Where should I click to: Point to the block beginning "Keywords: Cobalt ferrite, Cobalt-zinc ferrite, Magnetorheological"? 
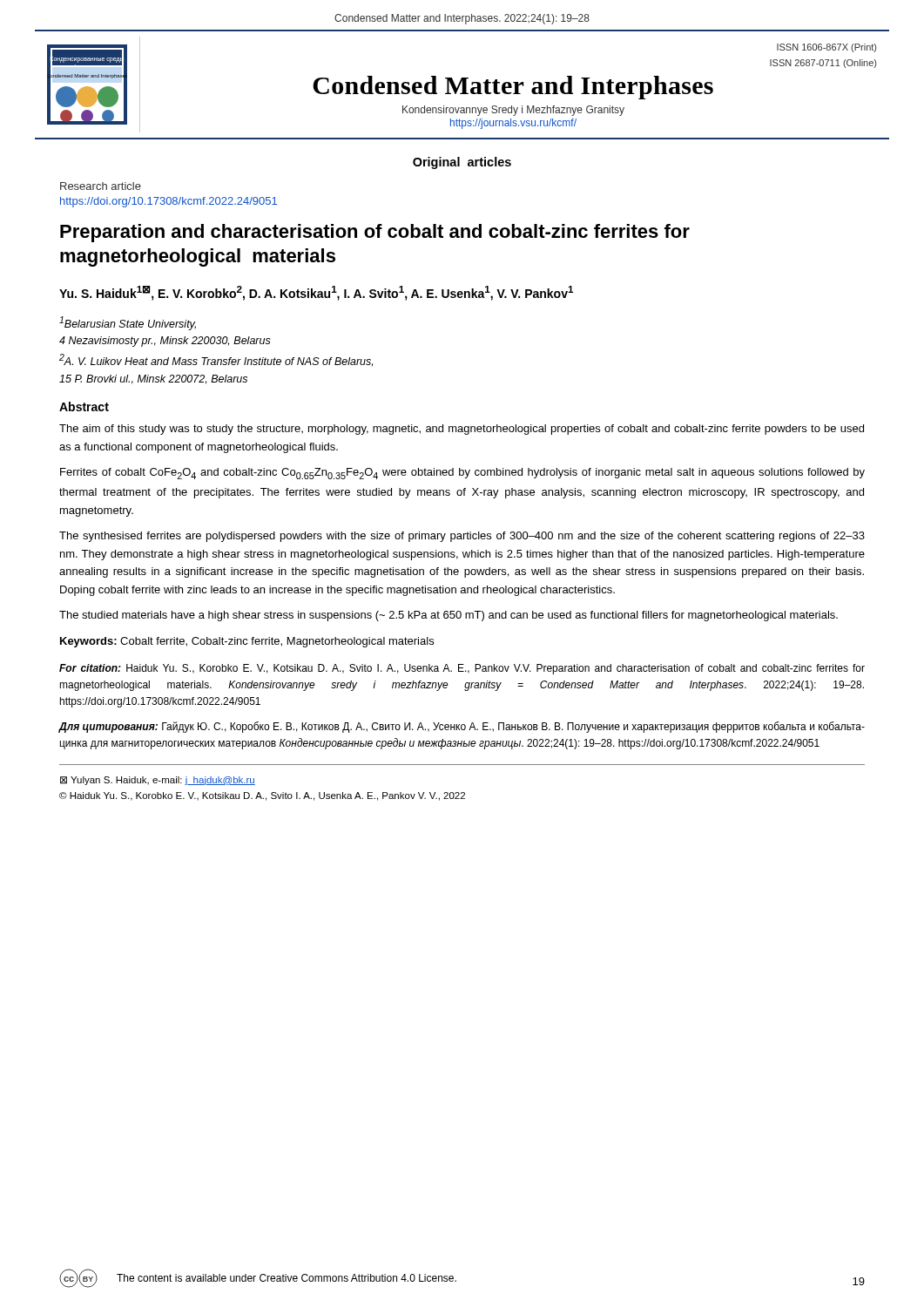click(247, 641)
